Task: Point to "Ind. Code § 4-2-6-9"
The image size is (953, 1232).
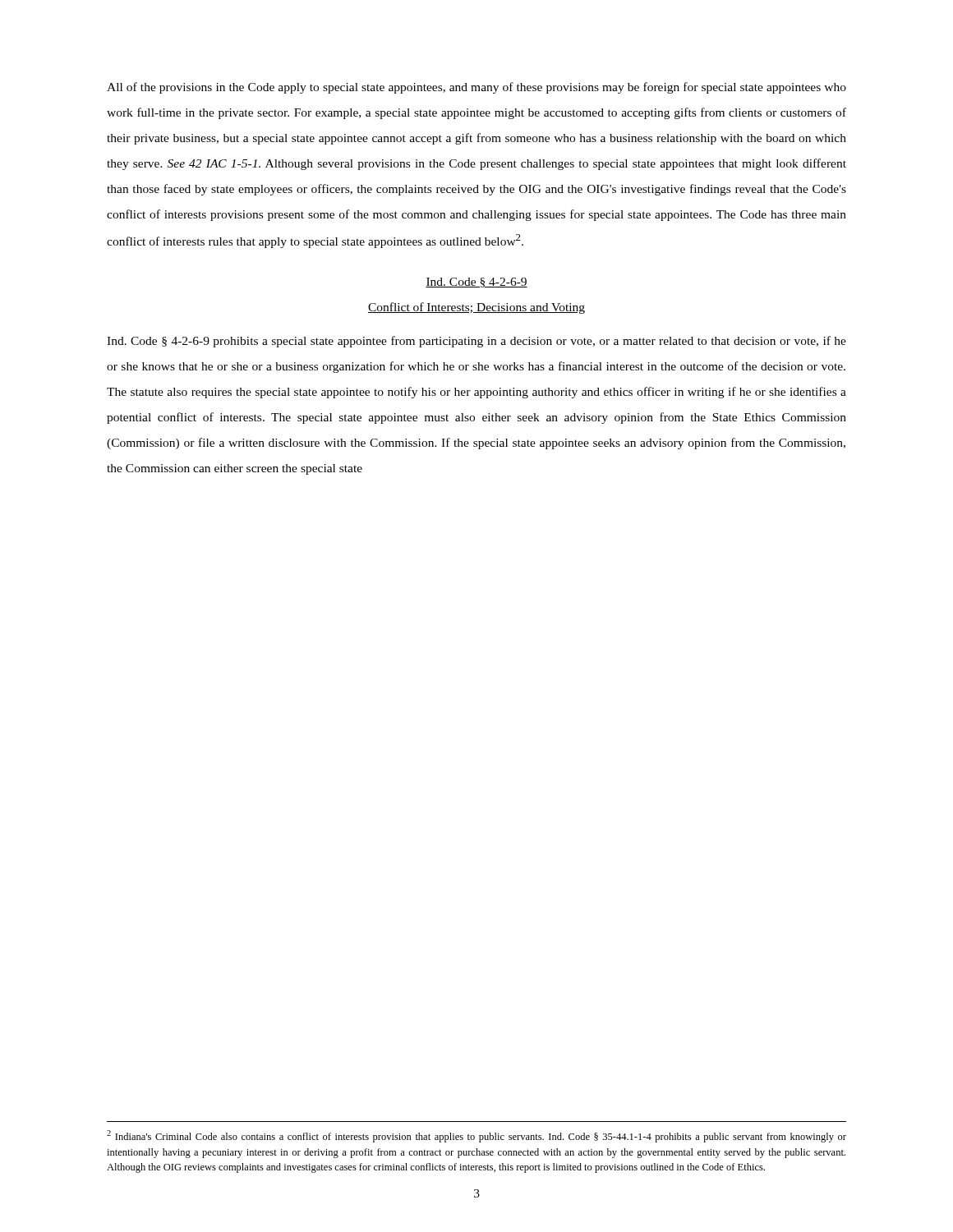Action: [x=476, y=281]
